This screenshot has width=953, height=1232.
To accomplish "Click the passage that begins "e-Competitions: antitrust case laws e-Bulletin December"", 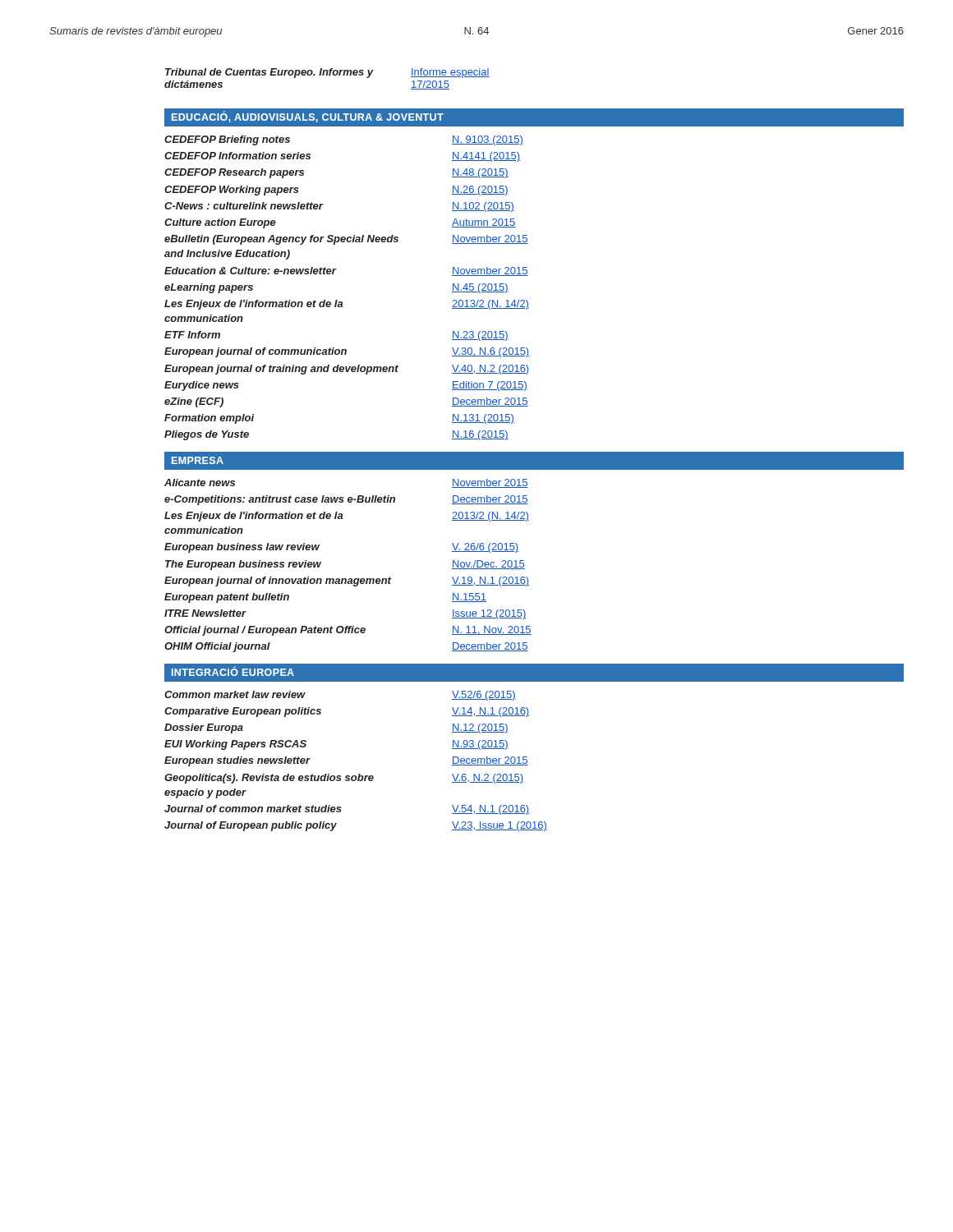I will click(x=346, y=499).
